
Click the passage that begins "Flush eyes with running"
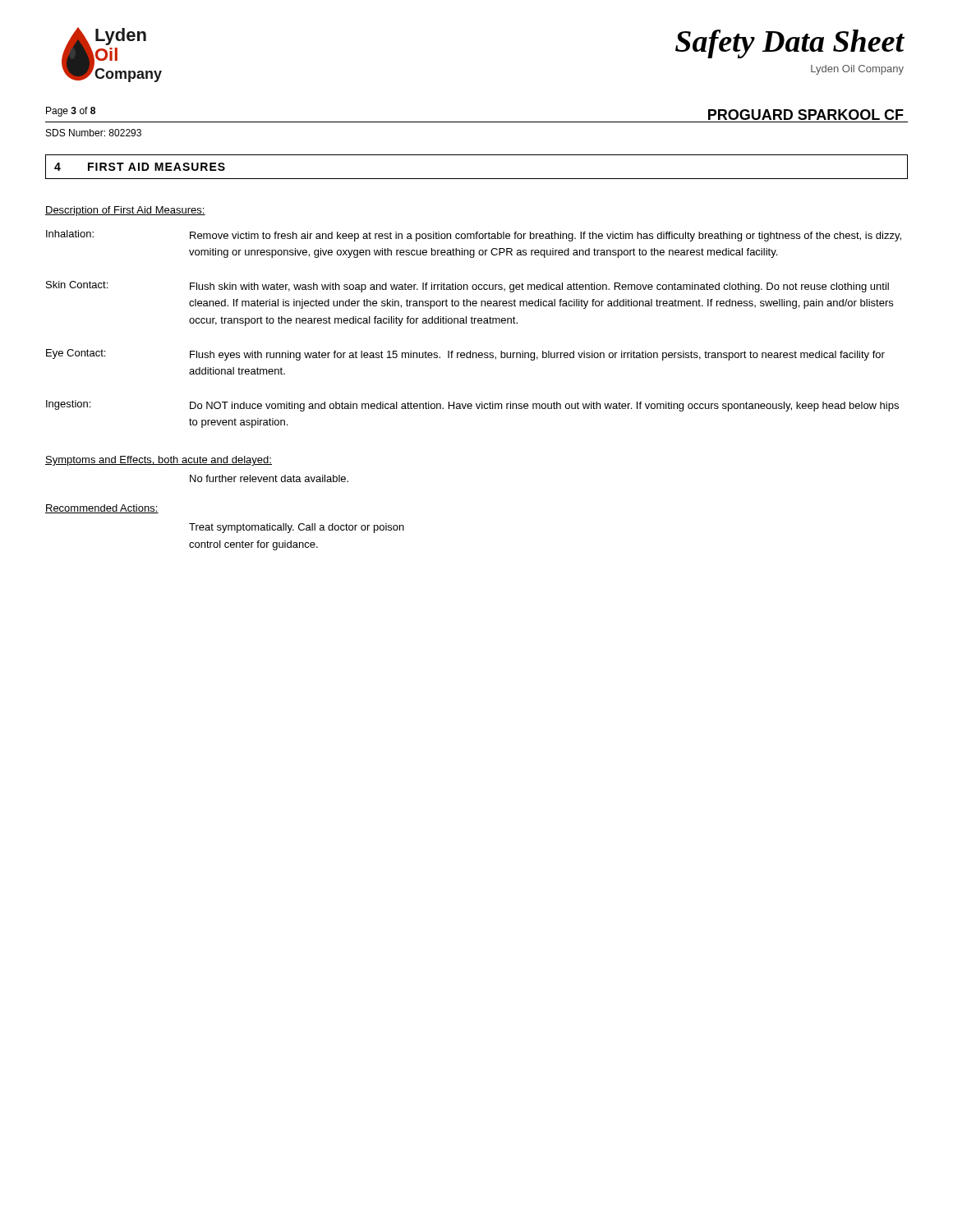[537, 362]
